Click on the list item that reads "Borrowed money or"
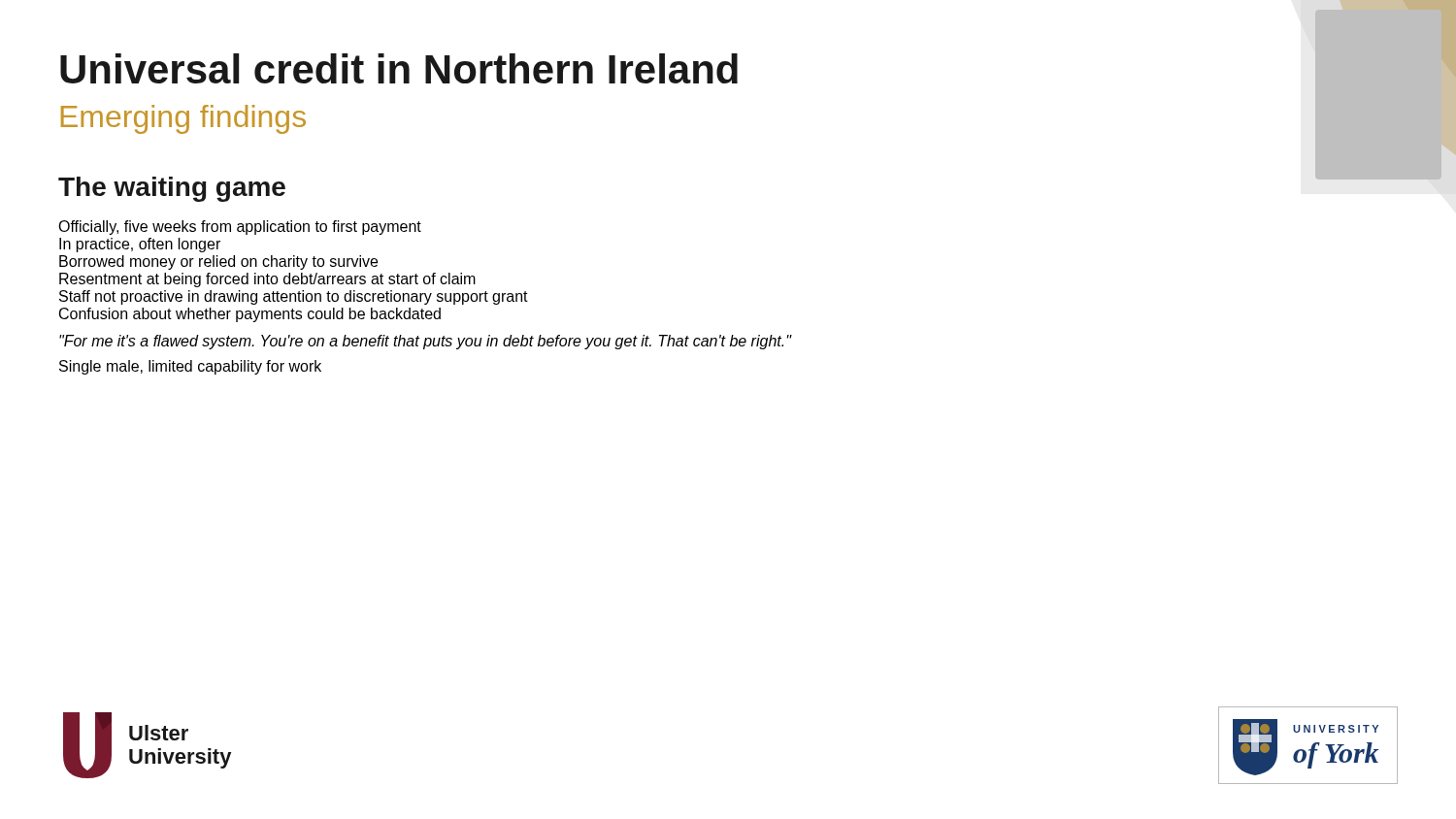1456x819 pixels. coord(218,262)
